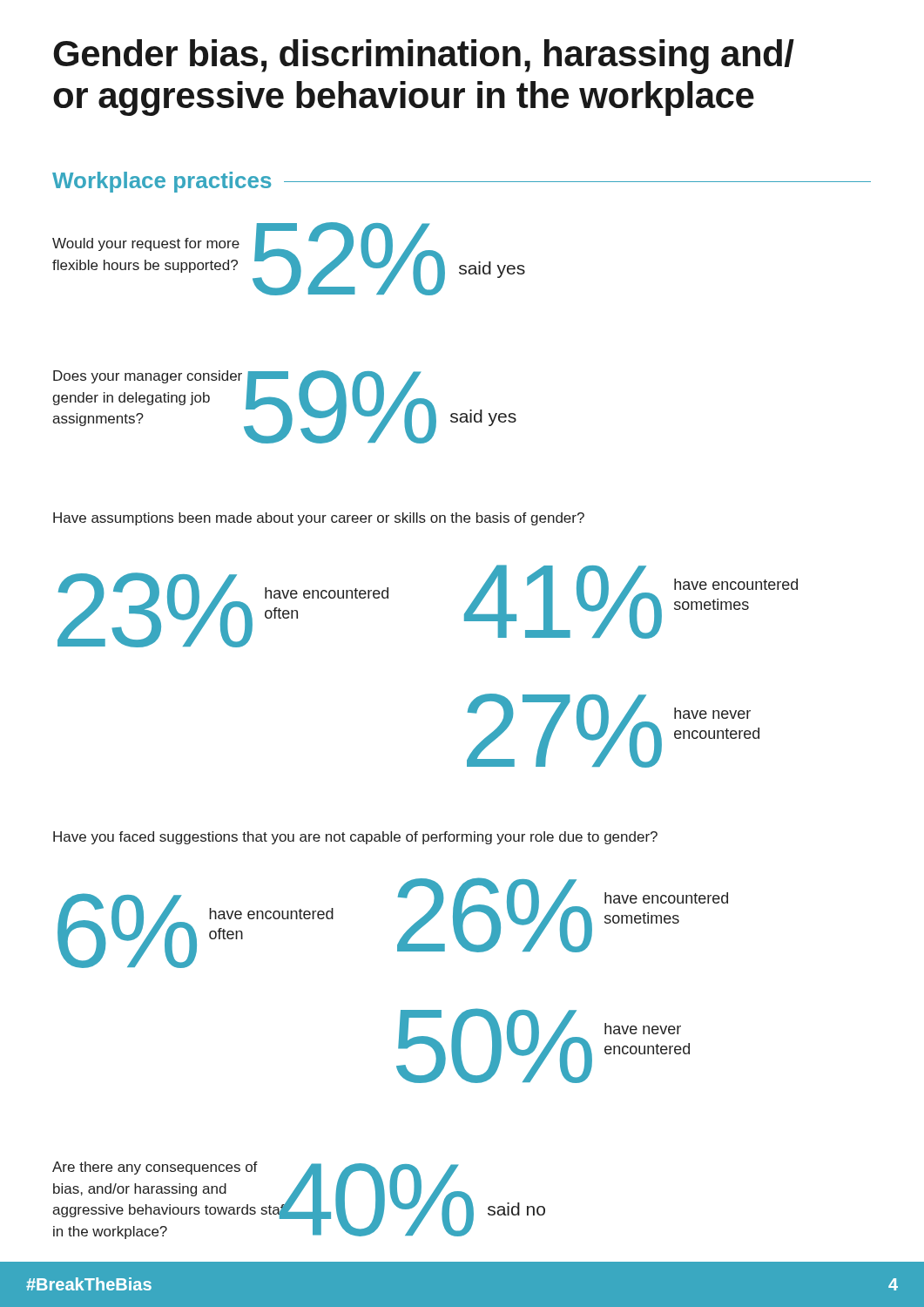
Task: Find the text that reads "27% have neverencountered"
Action: coord(611,730)
